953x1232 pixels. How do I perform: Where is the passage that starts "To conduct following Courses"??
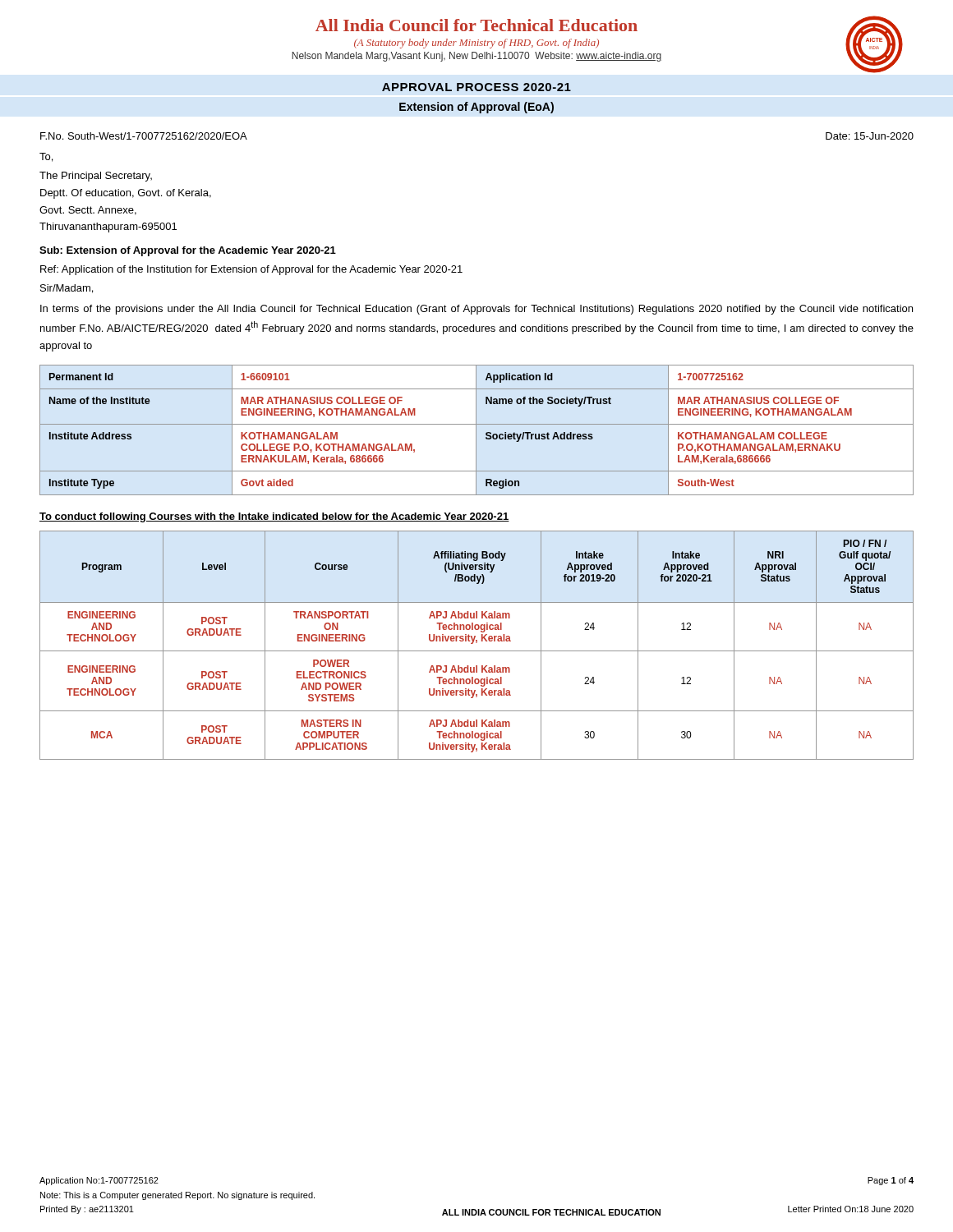click(274, 516)
